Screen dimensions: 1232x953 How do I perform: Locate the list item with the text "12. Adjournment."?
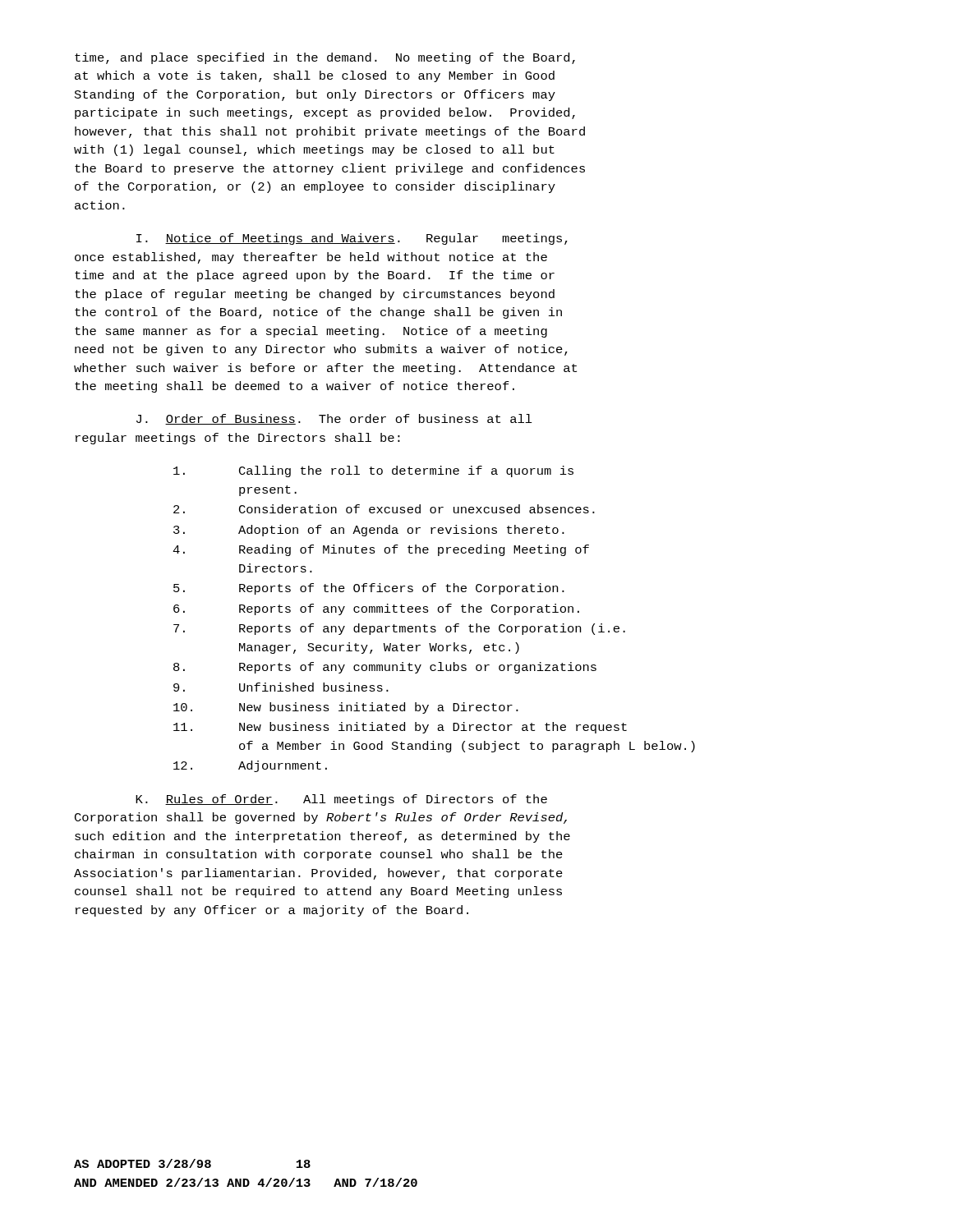point(250,766)
